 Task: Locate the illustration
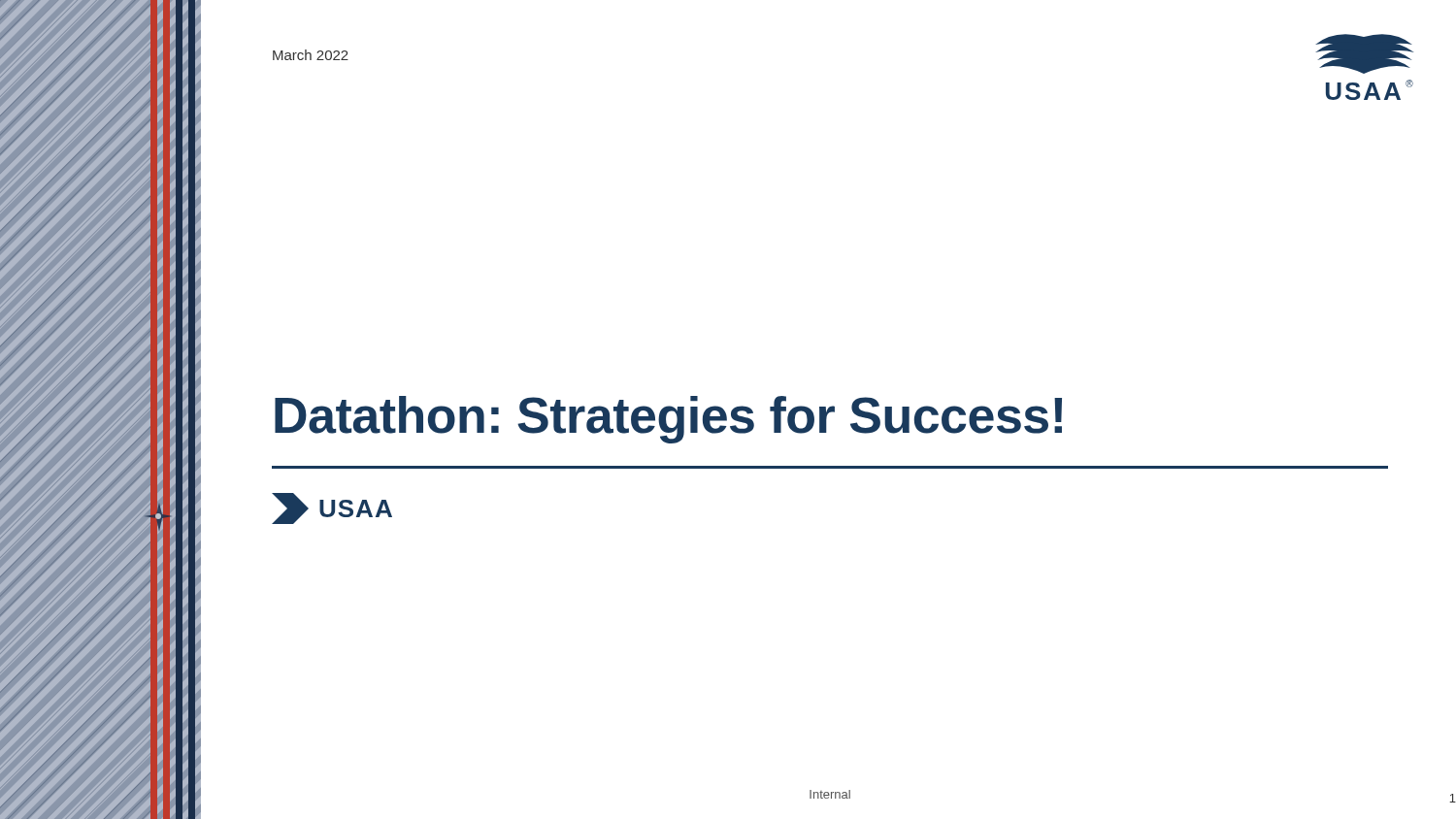[129, 410]
